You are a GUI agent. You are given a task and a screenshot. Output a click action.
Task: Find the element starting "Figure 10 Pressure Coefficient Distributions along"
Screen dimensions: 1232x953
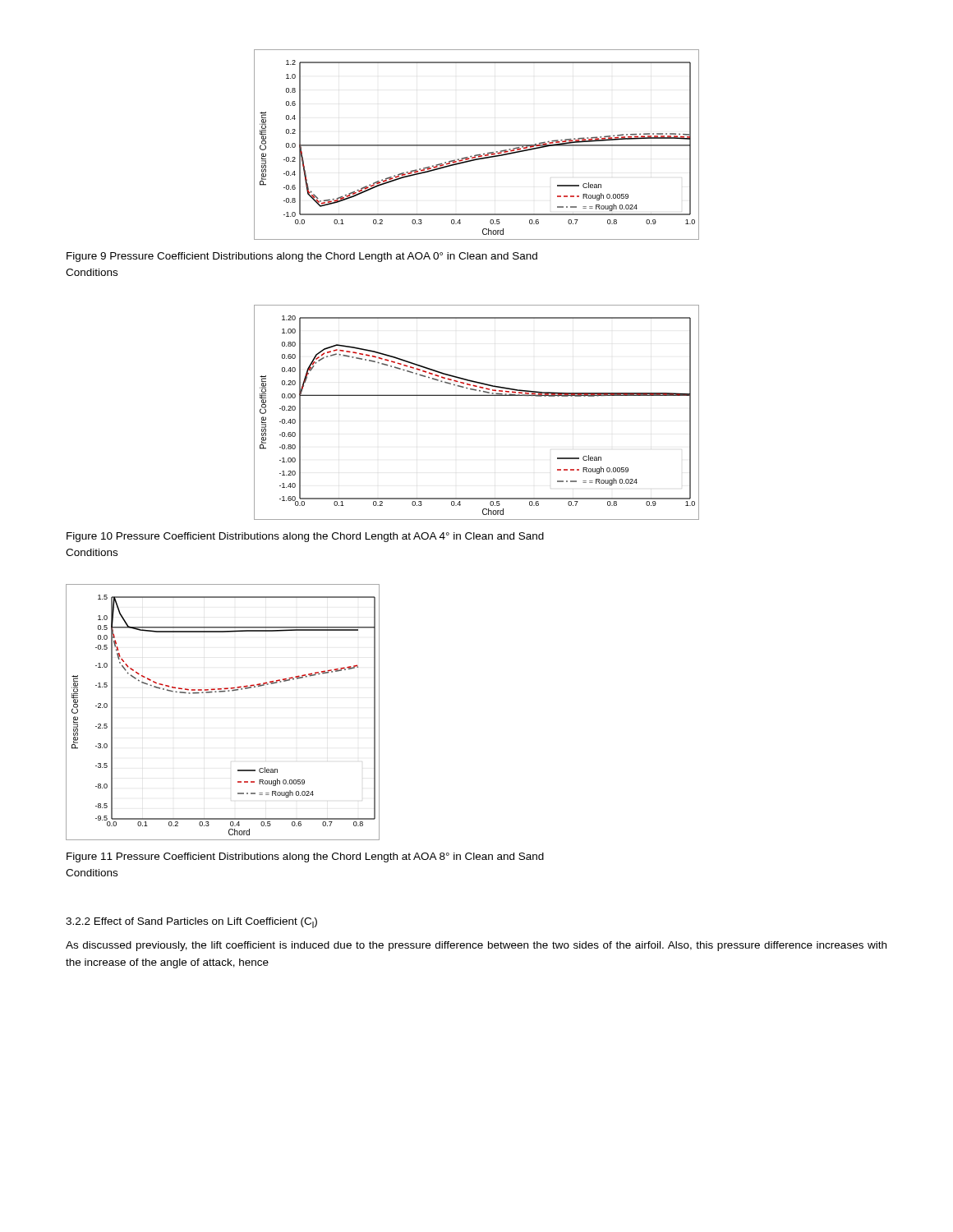305,544
